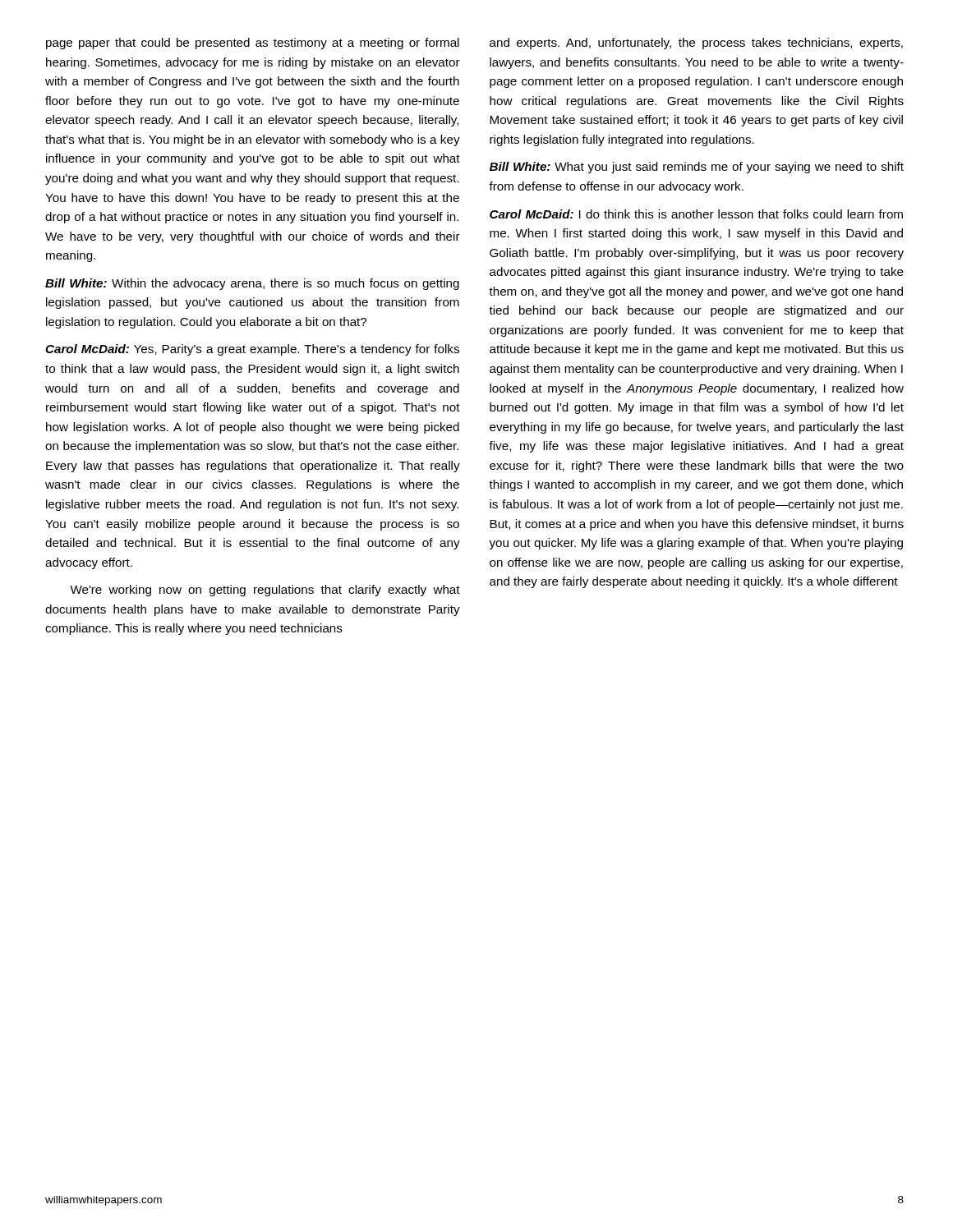
Task: Find the block on this page that starts "Carol McDaid: Yes, Parity's"
Action: tap(252, 489)
